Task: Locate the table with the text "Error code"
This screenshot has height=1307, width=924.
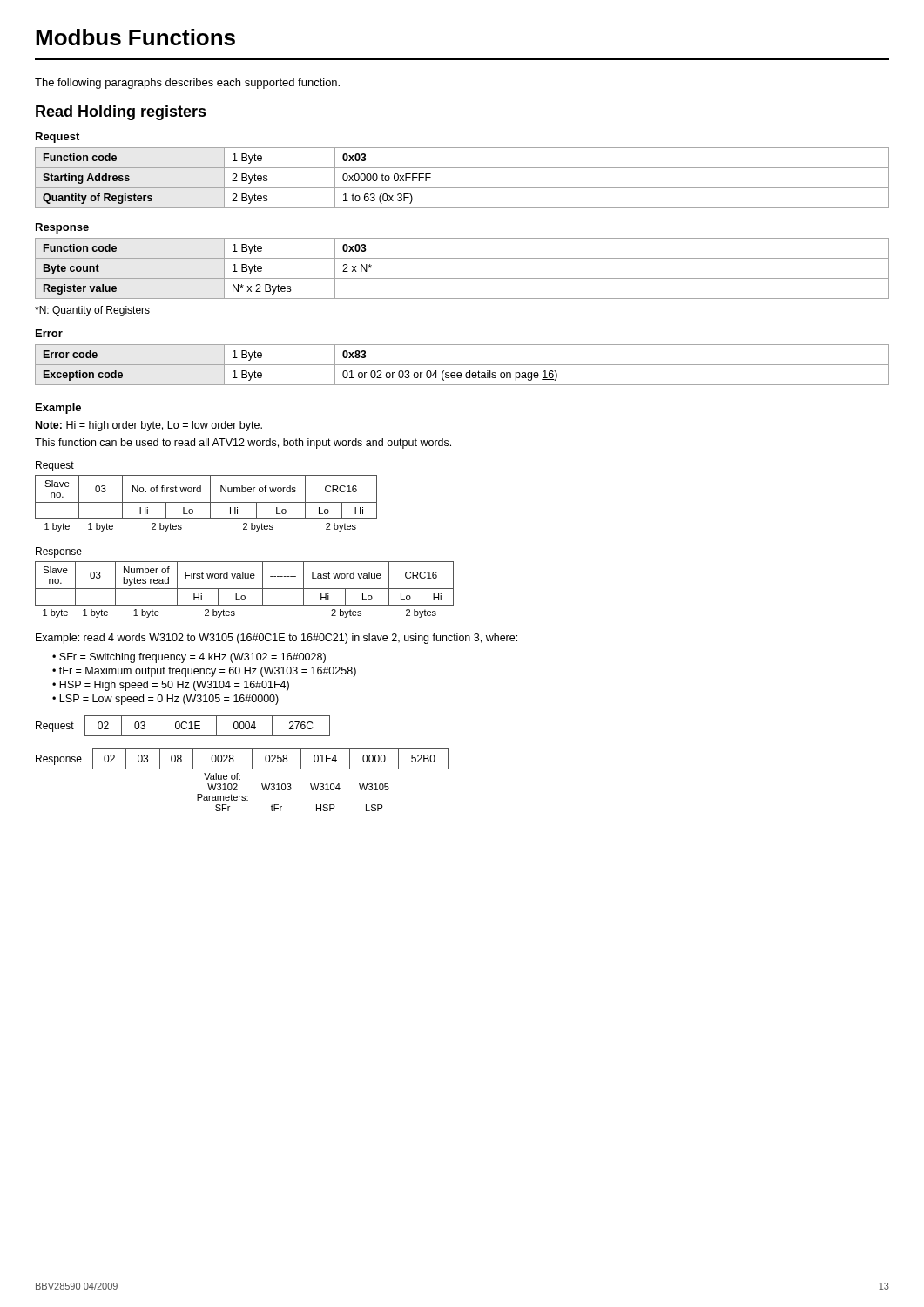Action: click(462, 365)
